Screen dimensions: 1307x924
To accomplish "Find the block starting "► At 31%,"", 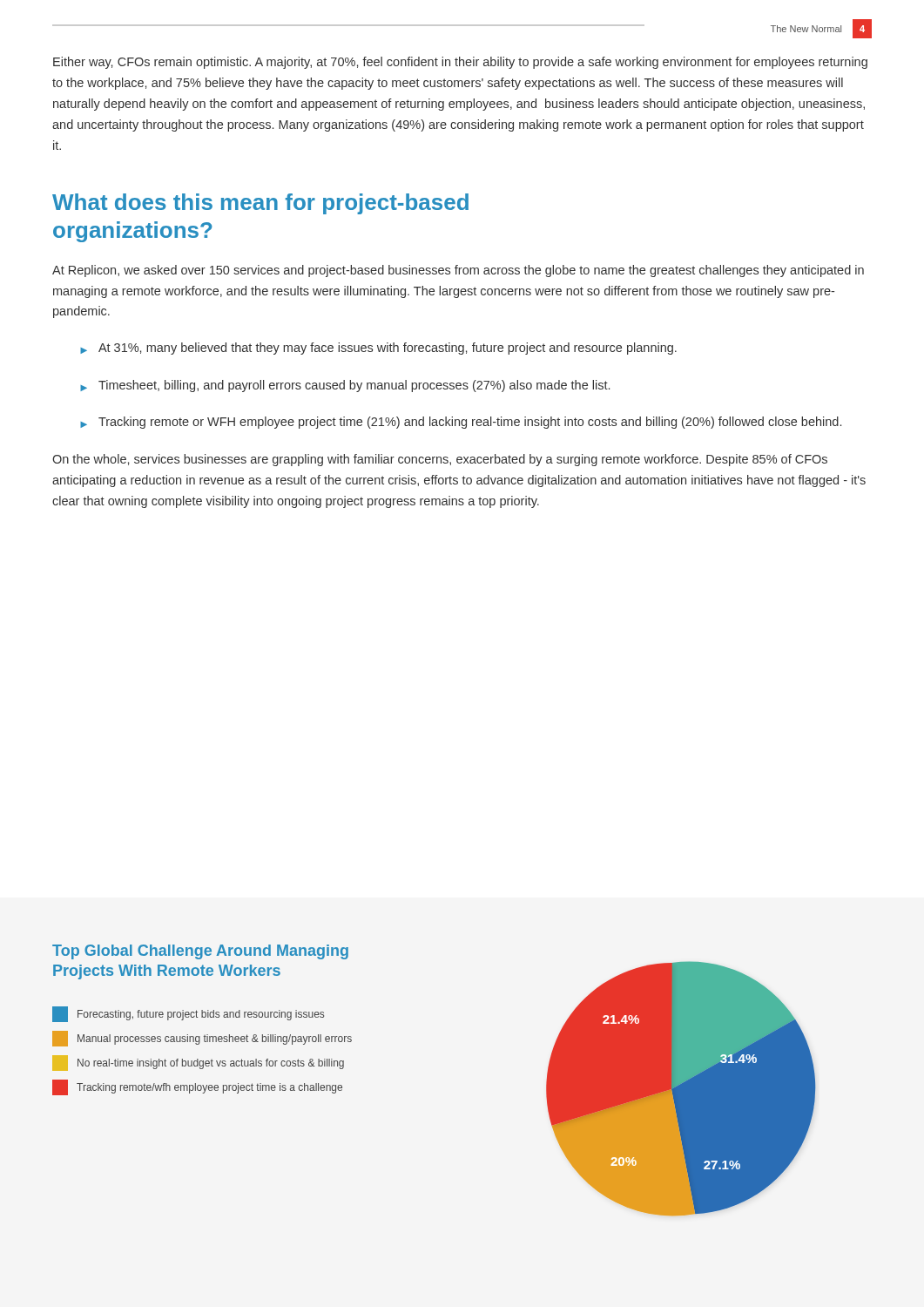I will tap(378, 349).
